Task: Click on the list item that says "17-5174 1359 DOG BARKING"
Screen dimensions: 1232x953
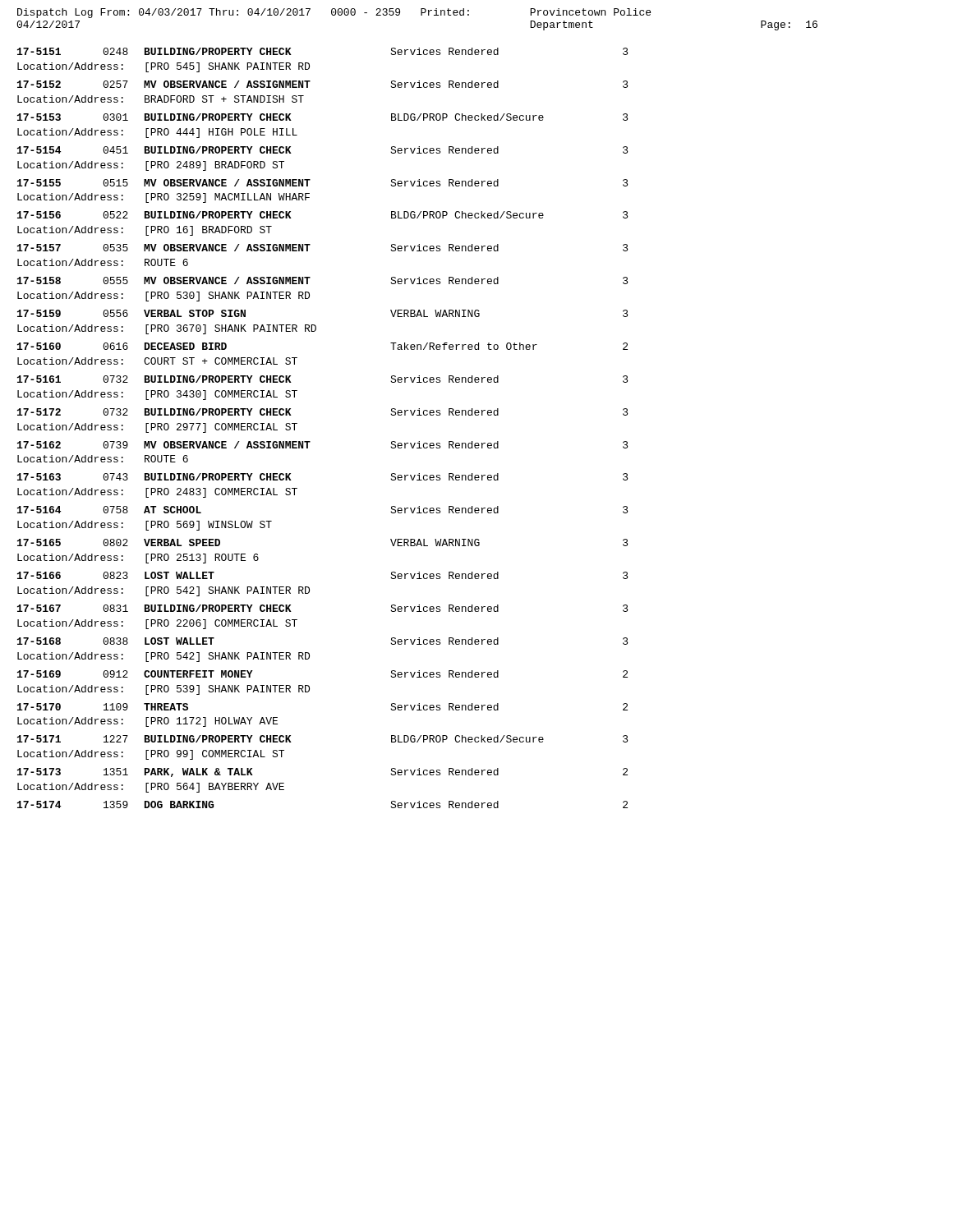Action: click(x=476, y=806)
